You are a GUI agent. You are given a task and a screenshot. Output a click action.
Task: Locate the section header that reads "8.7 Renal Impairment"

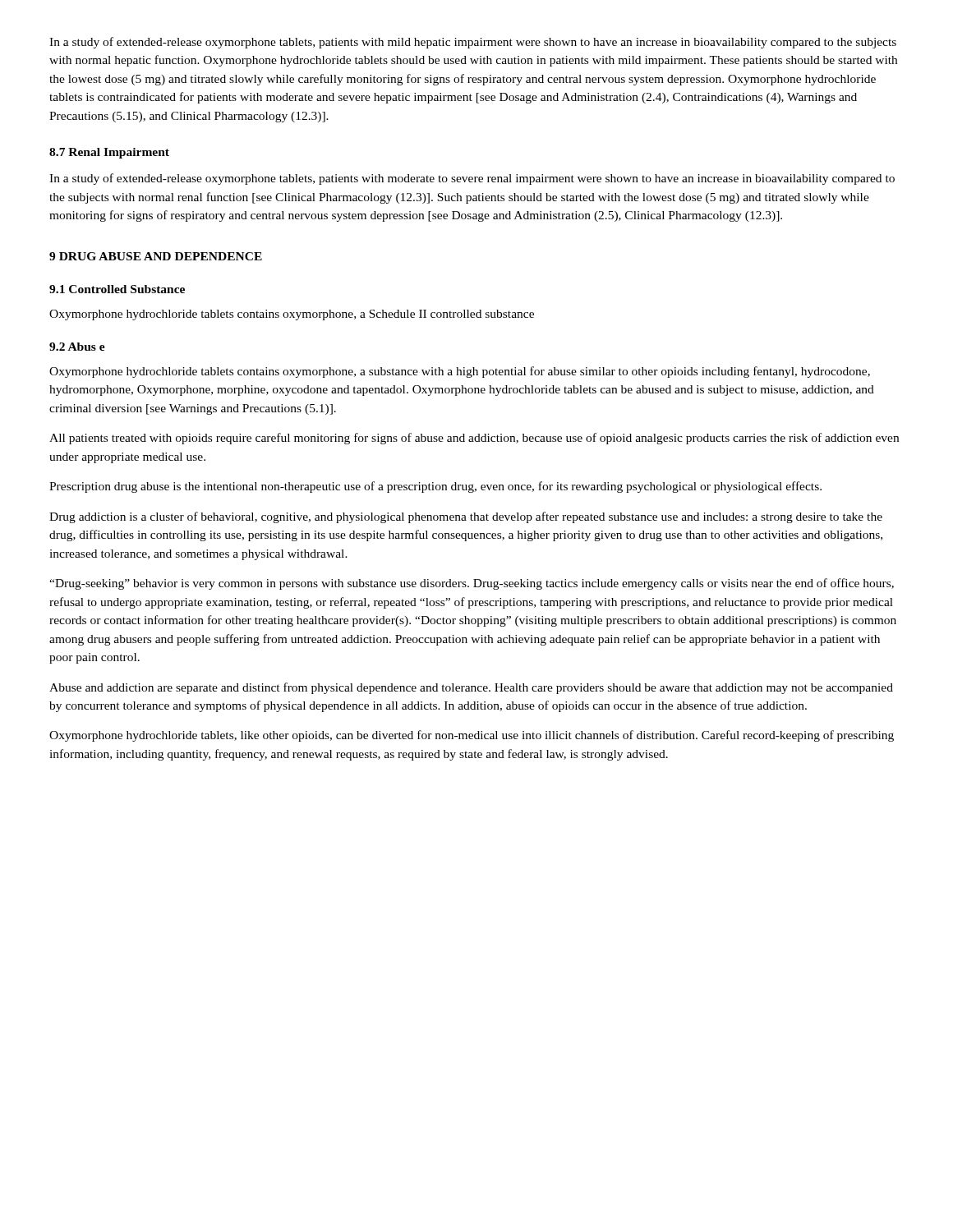click(109, 152)
